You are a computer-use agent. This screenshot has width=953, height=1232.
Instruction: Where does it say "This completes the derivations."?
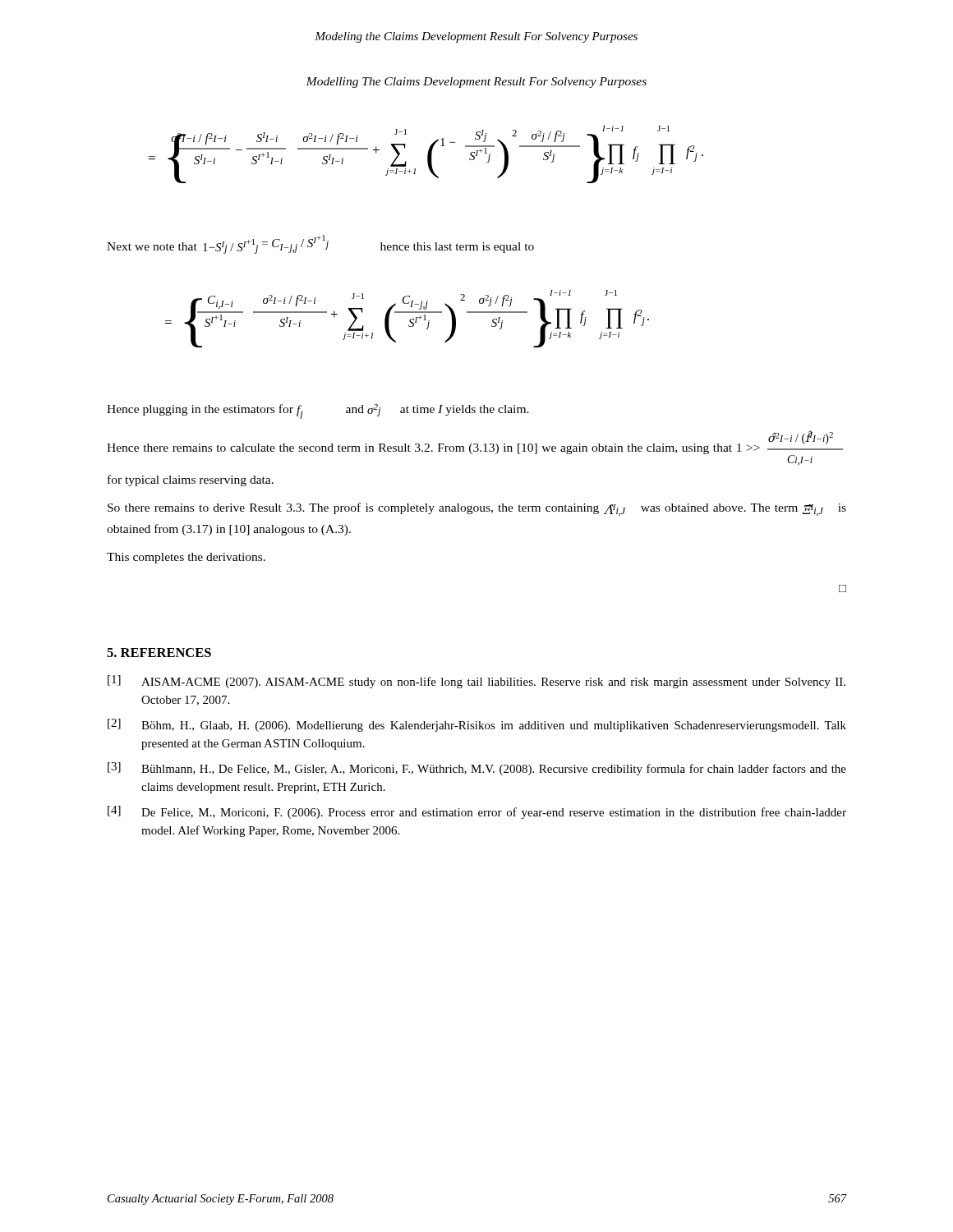click(x=186, y=556)
